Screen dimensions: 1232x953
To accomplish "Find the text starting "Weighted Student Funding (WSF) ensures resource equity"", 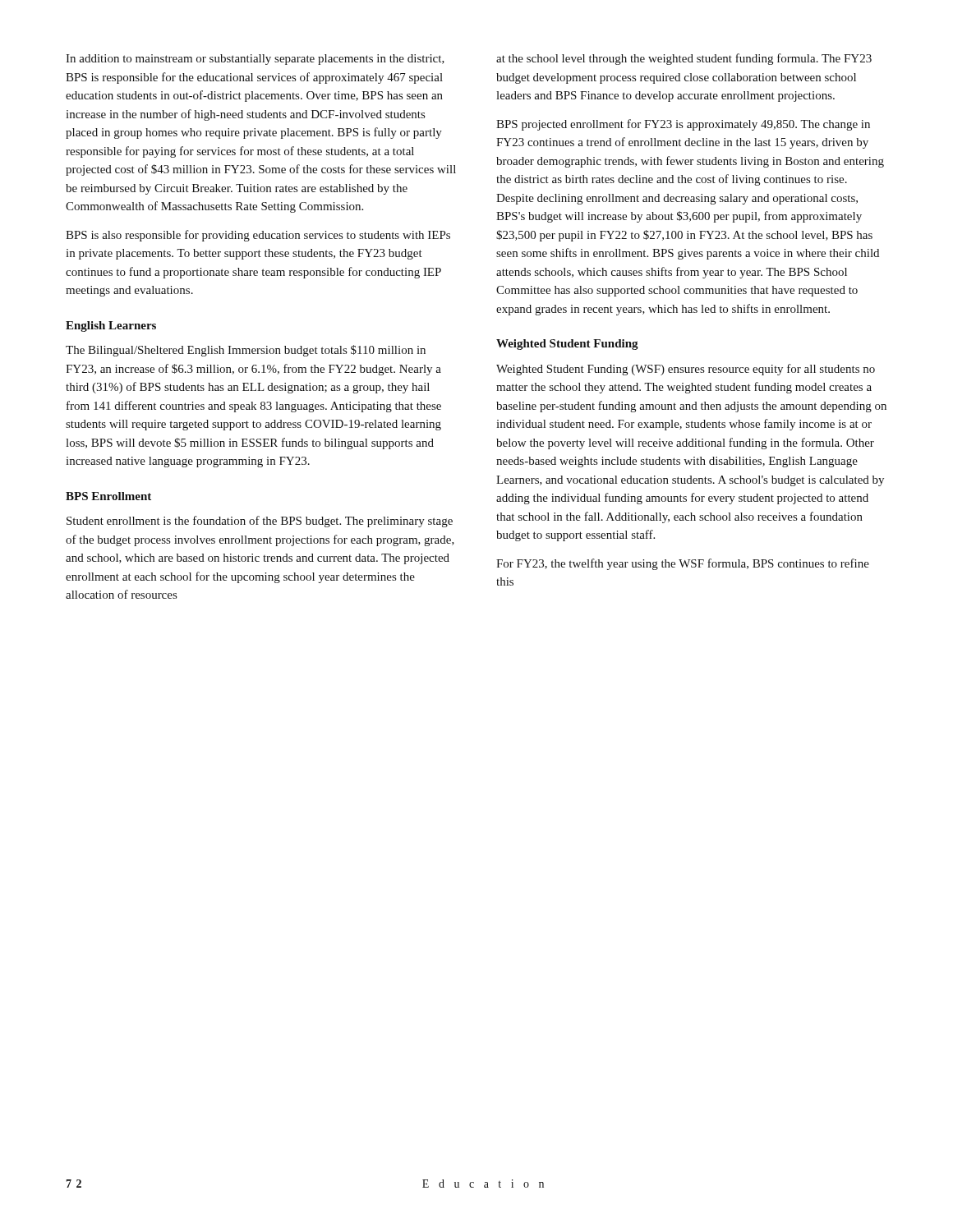I will [x=692, y=475].
